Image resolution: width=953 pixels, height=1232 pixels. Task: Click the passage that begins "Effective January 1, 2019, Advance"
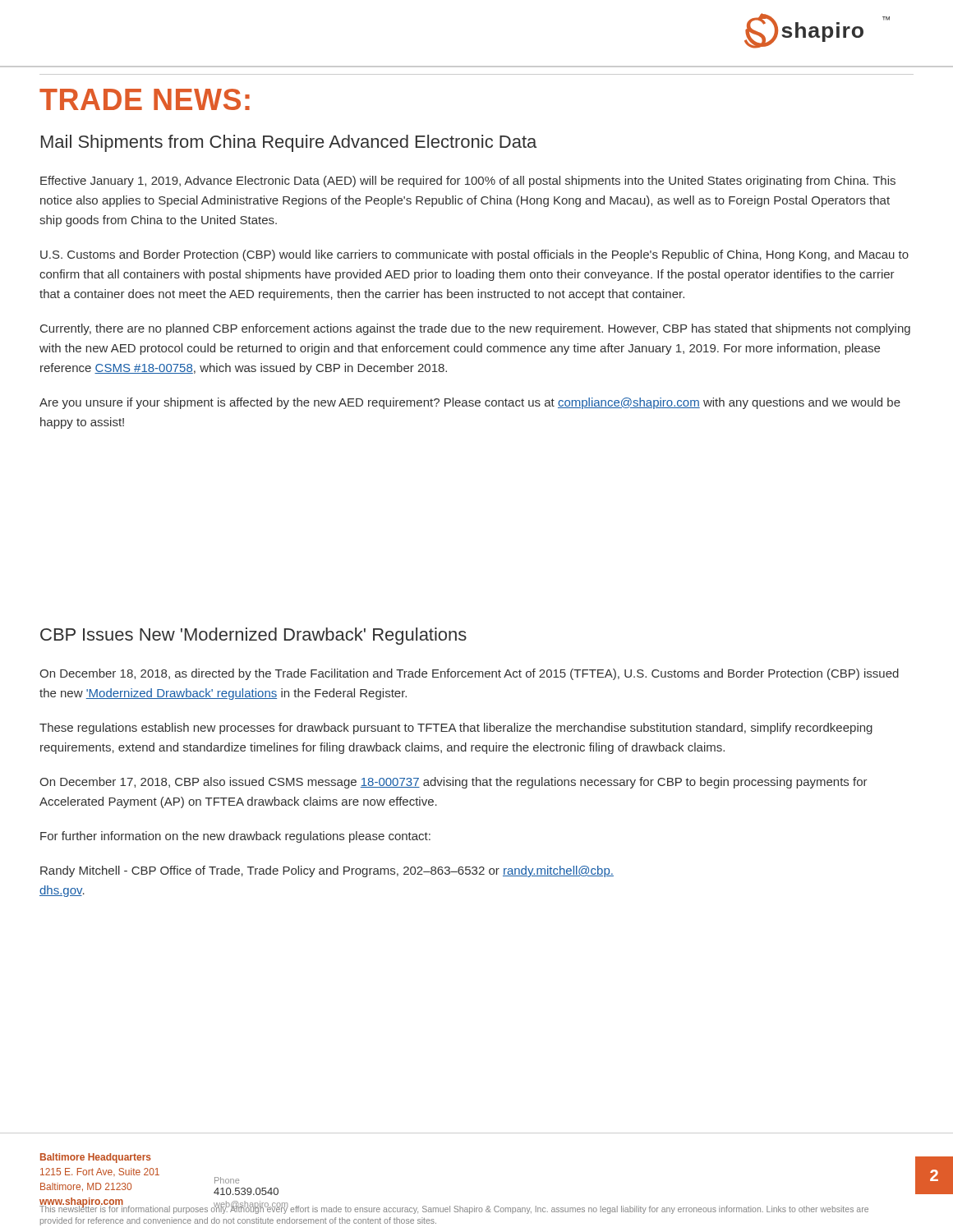(476, 200)
